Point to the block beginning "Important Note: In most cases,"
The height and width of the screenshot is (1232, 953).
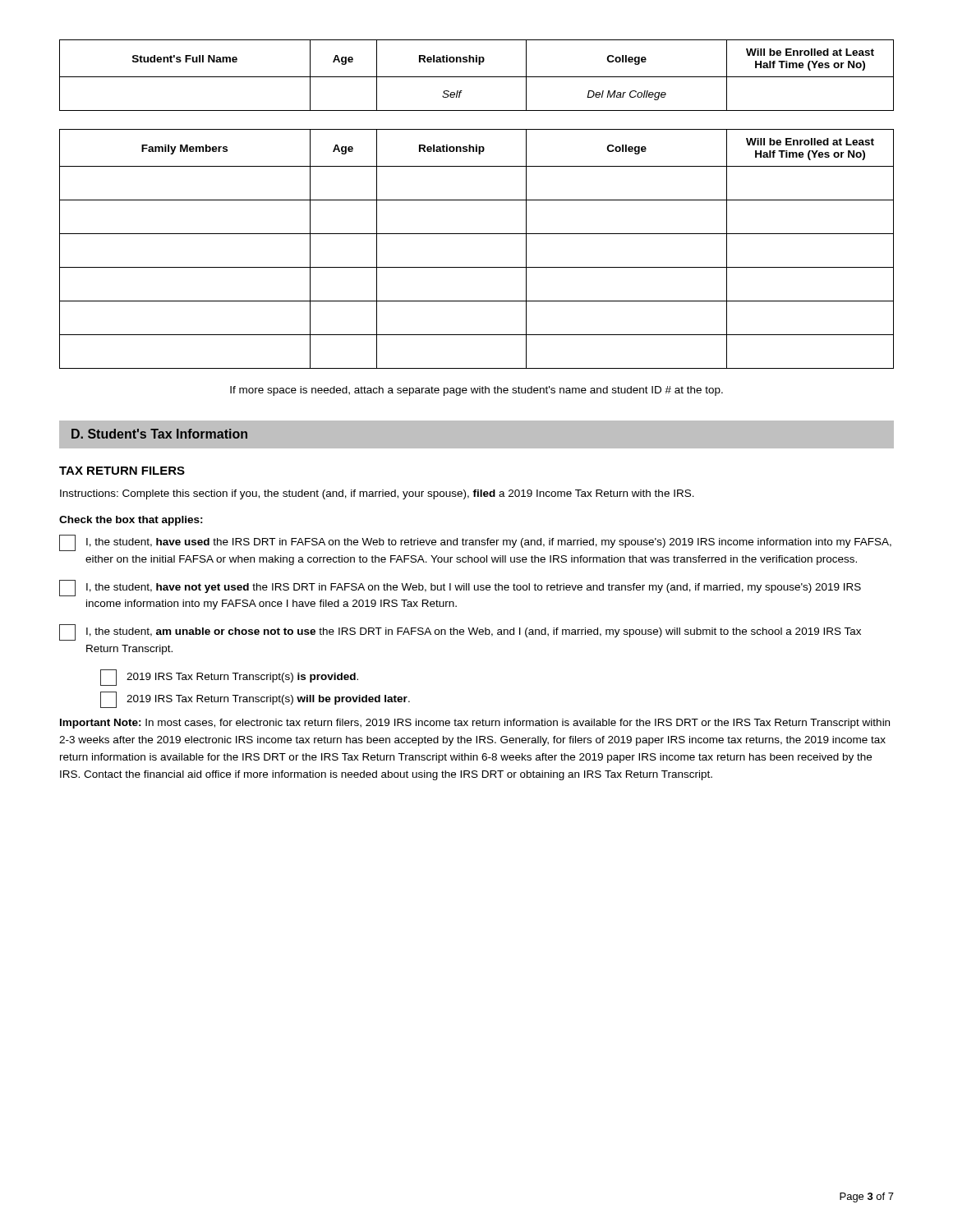pyautogui.click(x=475, y=748)
